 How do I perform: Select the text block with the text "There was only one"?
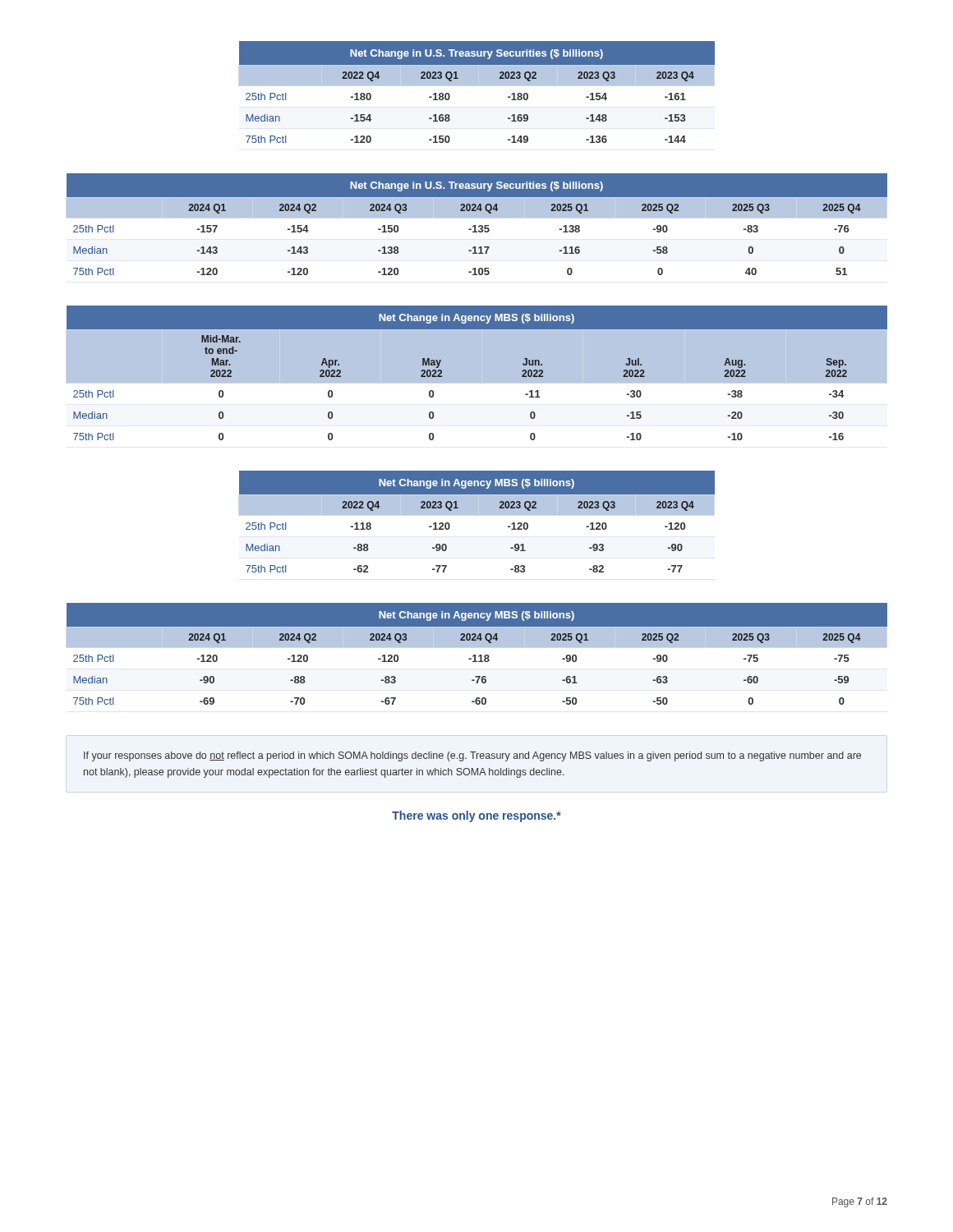[476, 816]
